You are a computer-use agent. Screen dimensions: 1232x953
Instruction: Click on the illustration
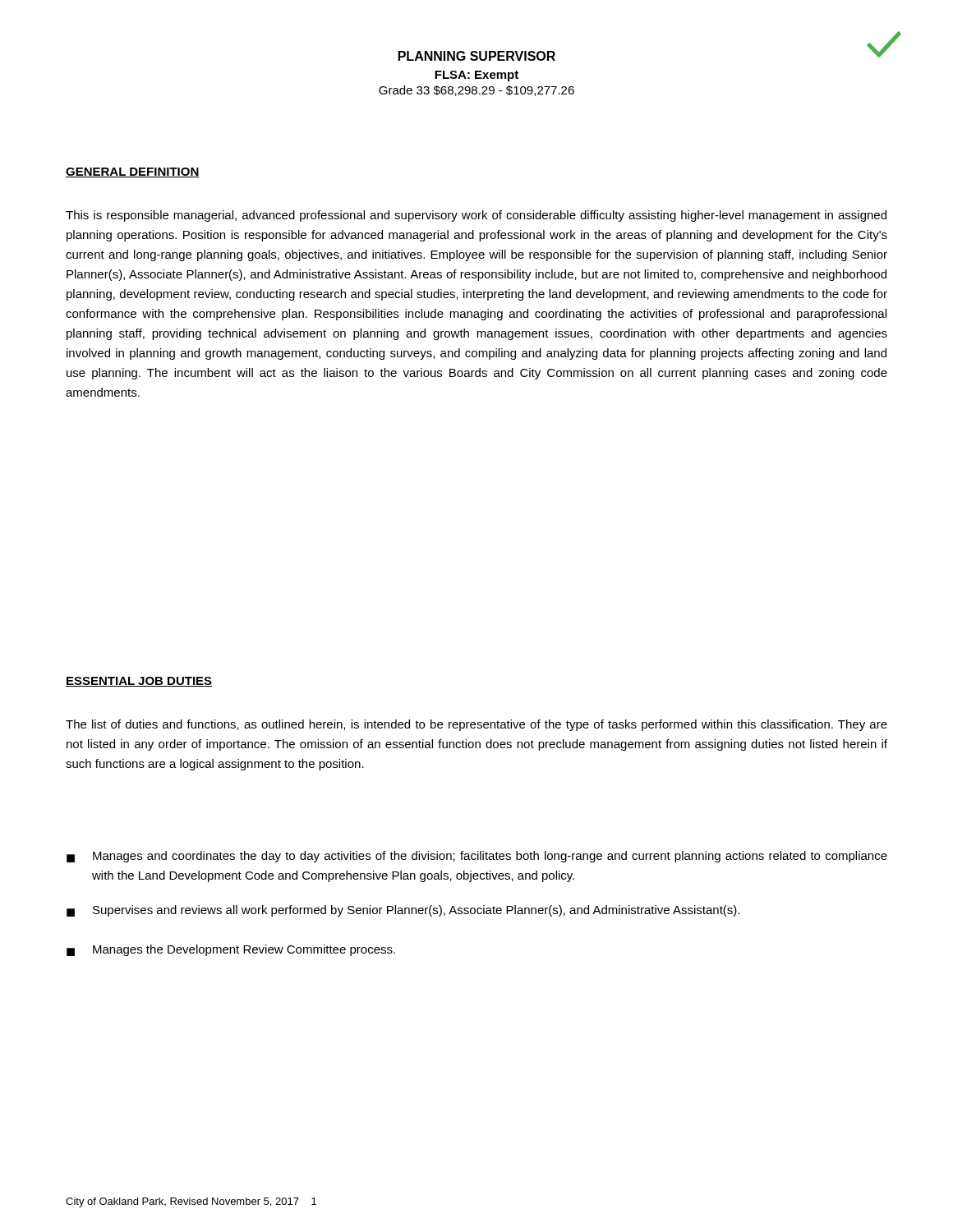884,46
